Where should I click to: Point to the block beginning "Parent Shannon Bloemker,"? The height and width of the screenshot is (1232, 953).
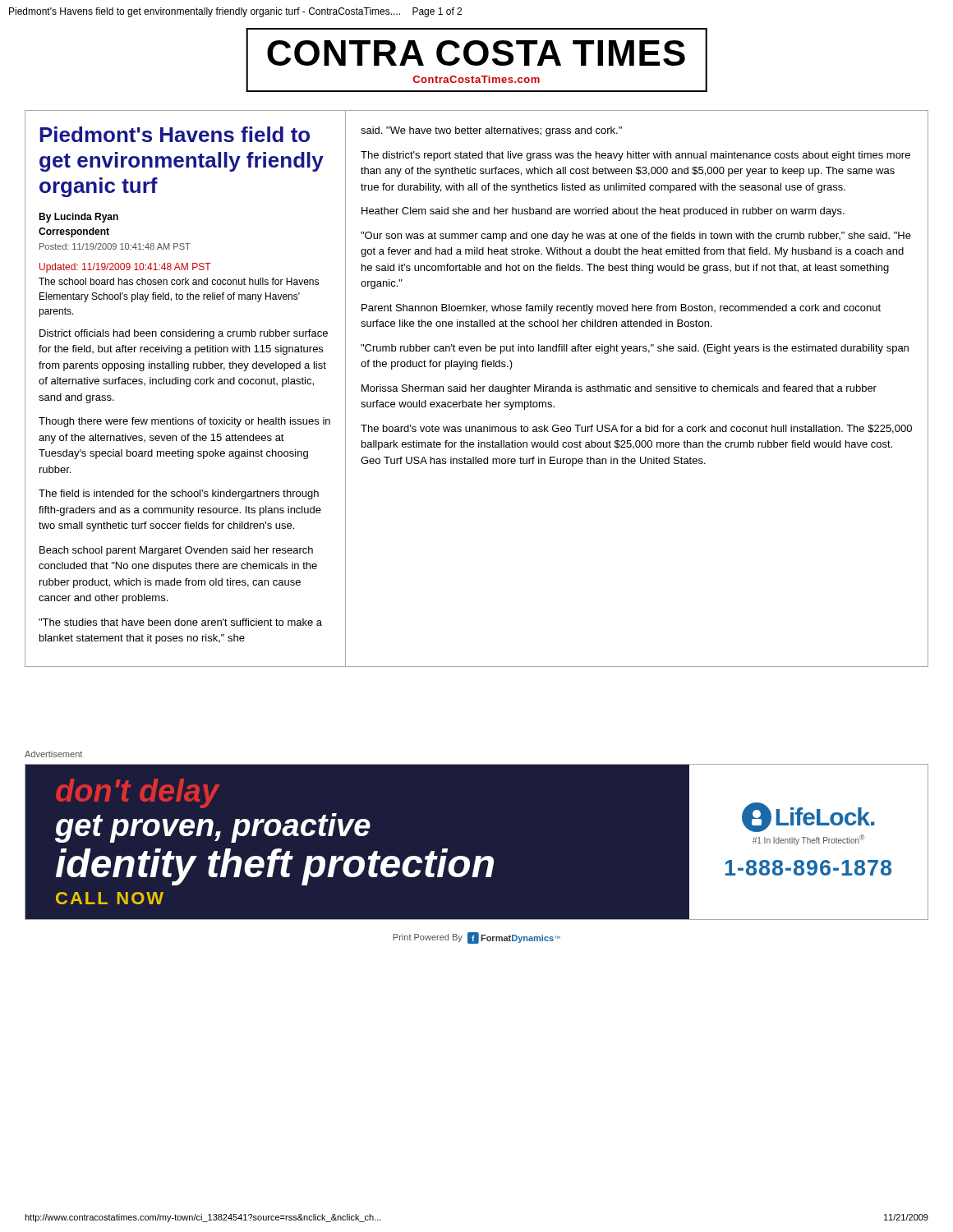[621, 315]
